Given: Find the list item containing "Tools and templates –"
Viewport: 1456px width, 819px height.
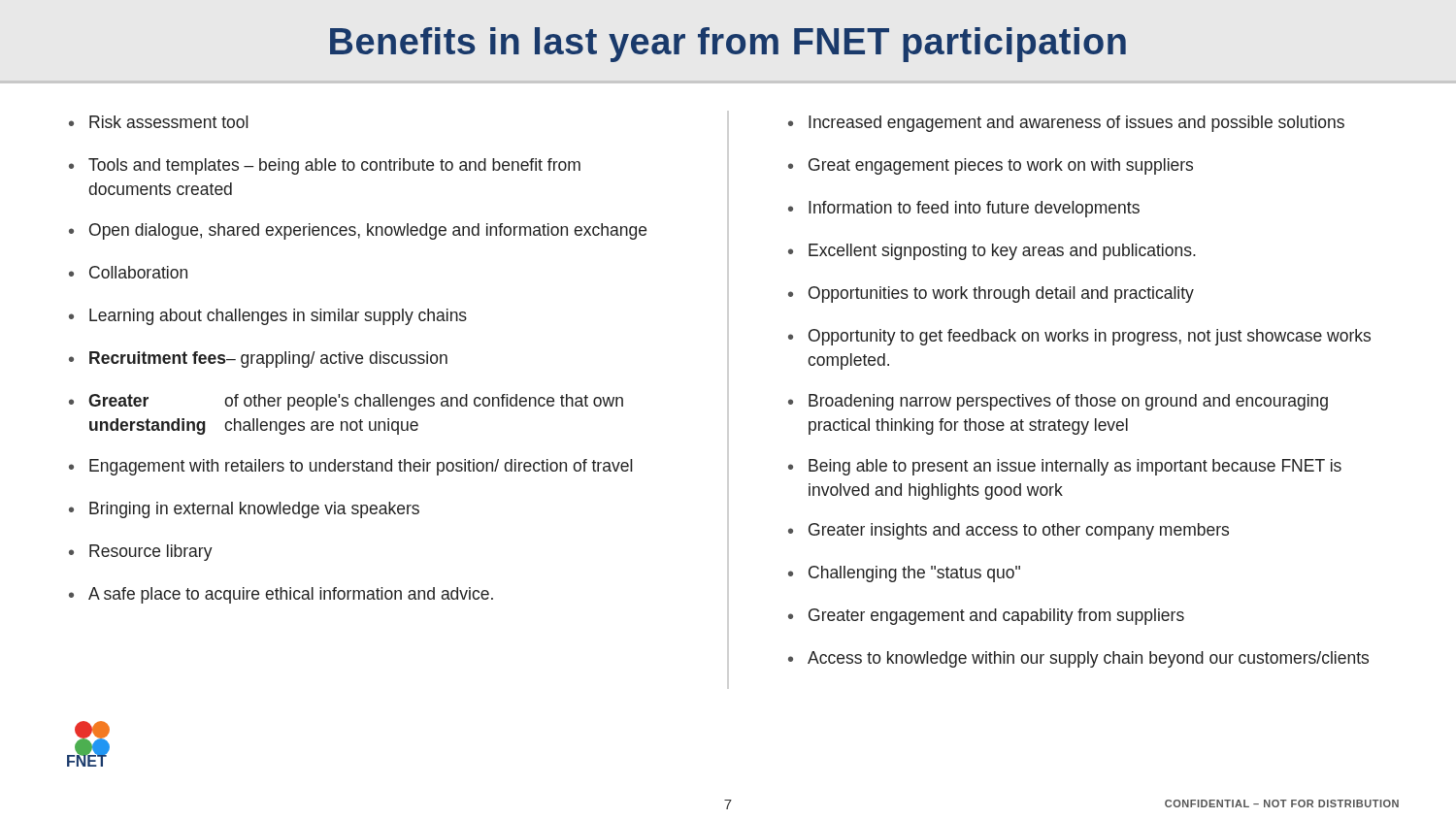Looking at the screenshot, I should (x=335, y=177).
